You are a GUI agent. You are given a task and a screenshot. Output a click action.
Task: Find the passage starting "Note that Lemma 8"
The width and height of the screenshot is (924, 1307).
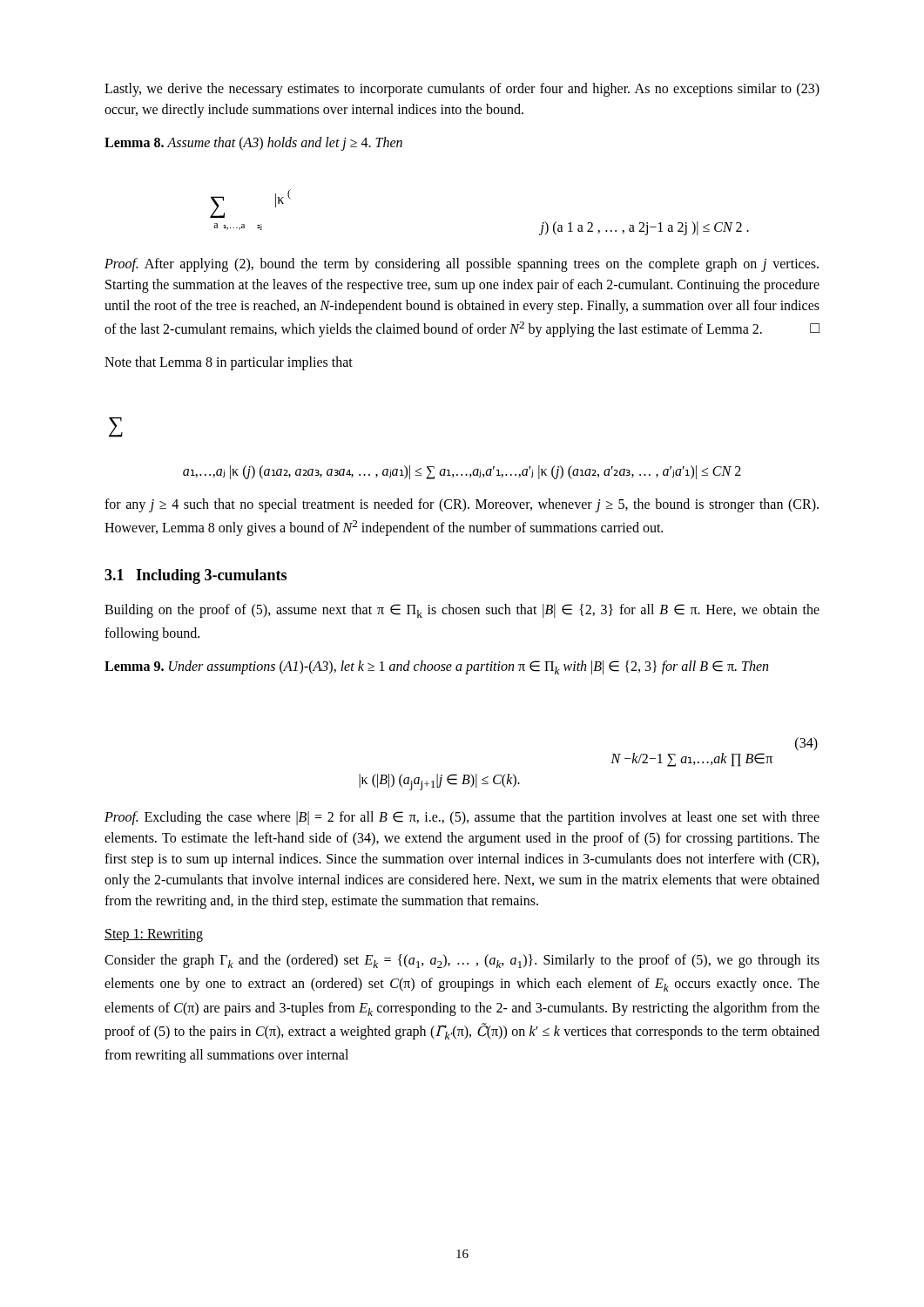click(229, 362)
